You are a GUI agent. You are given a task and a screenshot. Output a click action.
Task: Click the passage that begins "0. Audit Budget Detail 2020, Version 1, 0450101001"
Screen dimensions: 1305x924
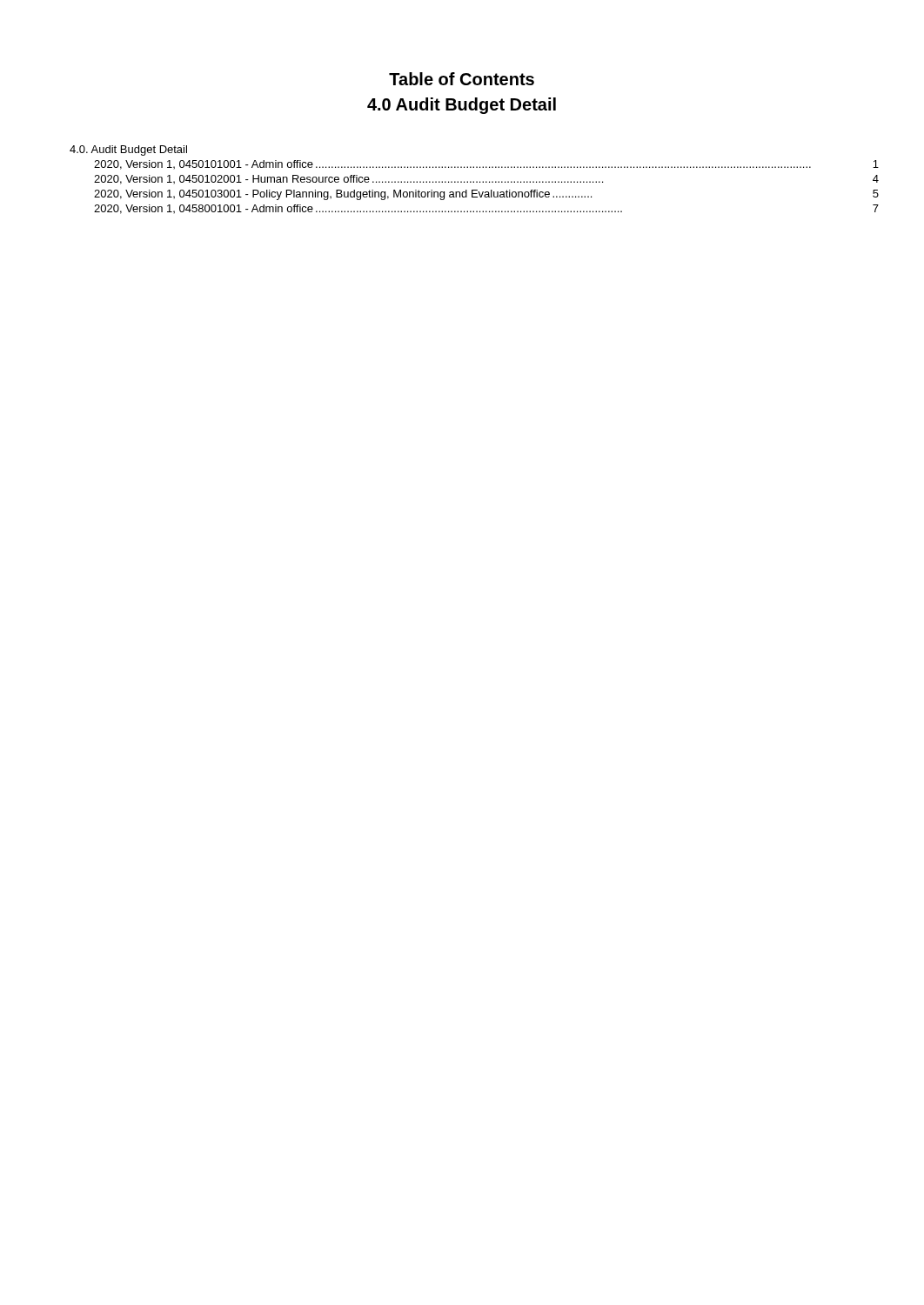[462, 179]
